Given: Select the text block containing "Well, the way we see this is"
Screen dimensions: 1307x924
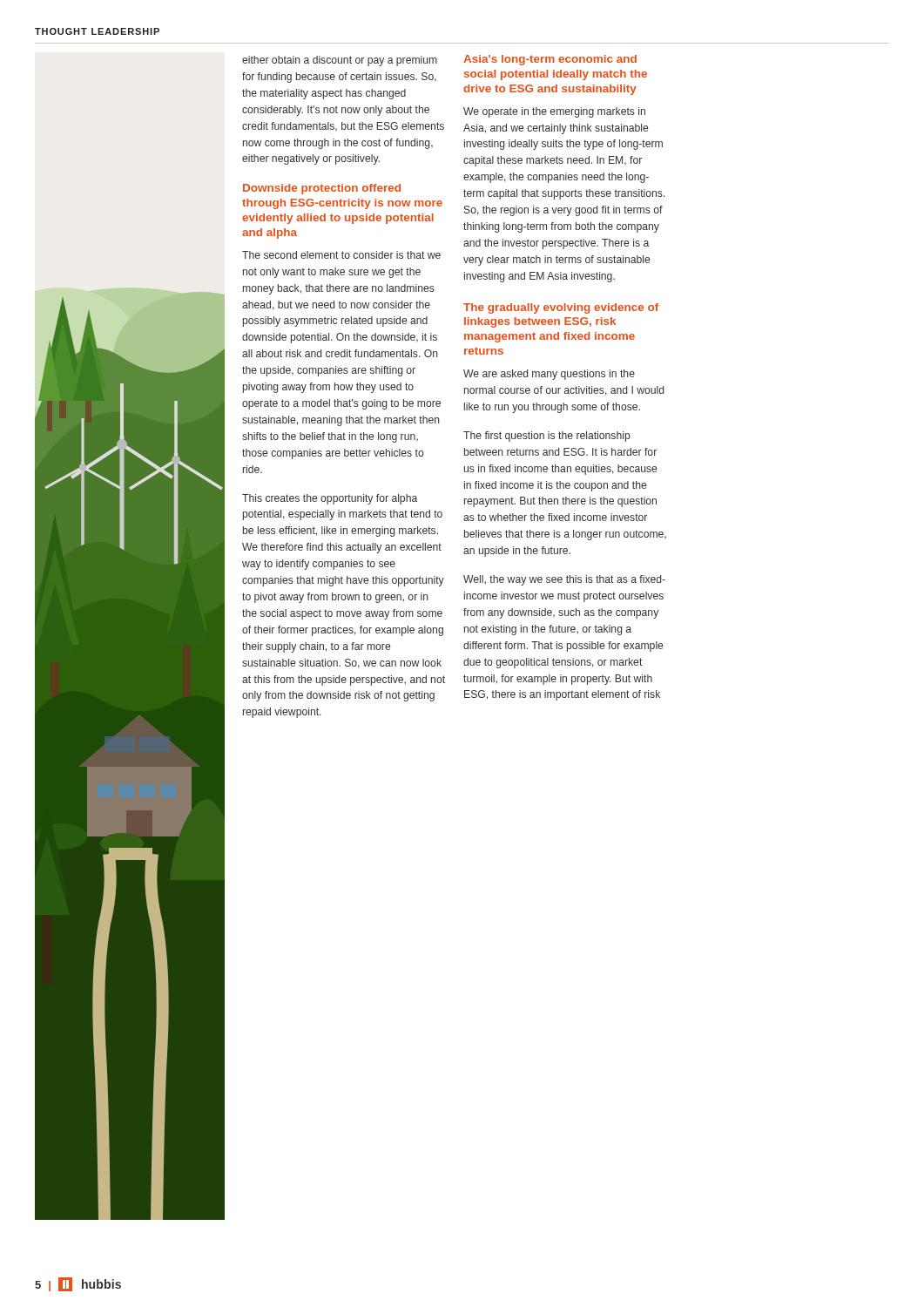Looking at the screenshot, I should tap(565, 638).
